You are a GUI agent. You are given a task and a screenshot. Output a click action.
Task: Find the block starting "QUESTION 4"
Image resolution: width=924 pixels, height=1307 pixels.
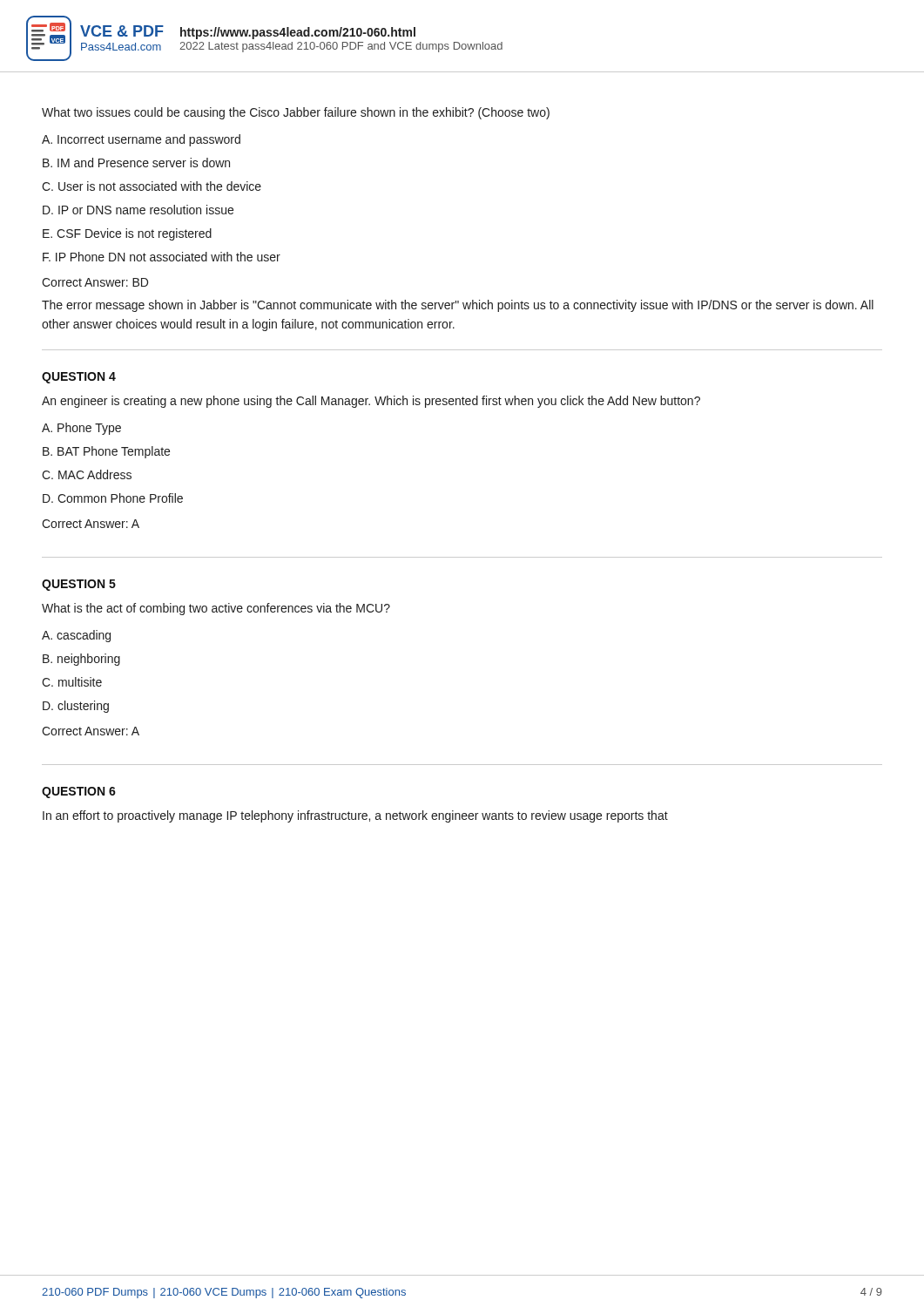(79, 377)
